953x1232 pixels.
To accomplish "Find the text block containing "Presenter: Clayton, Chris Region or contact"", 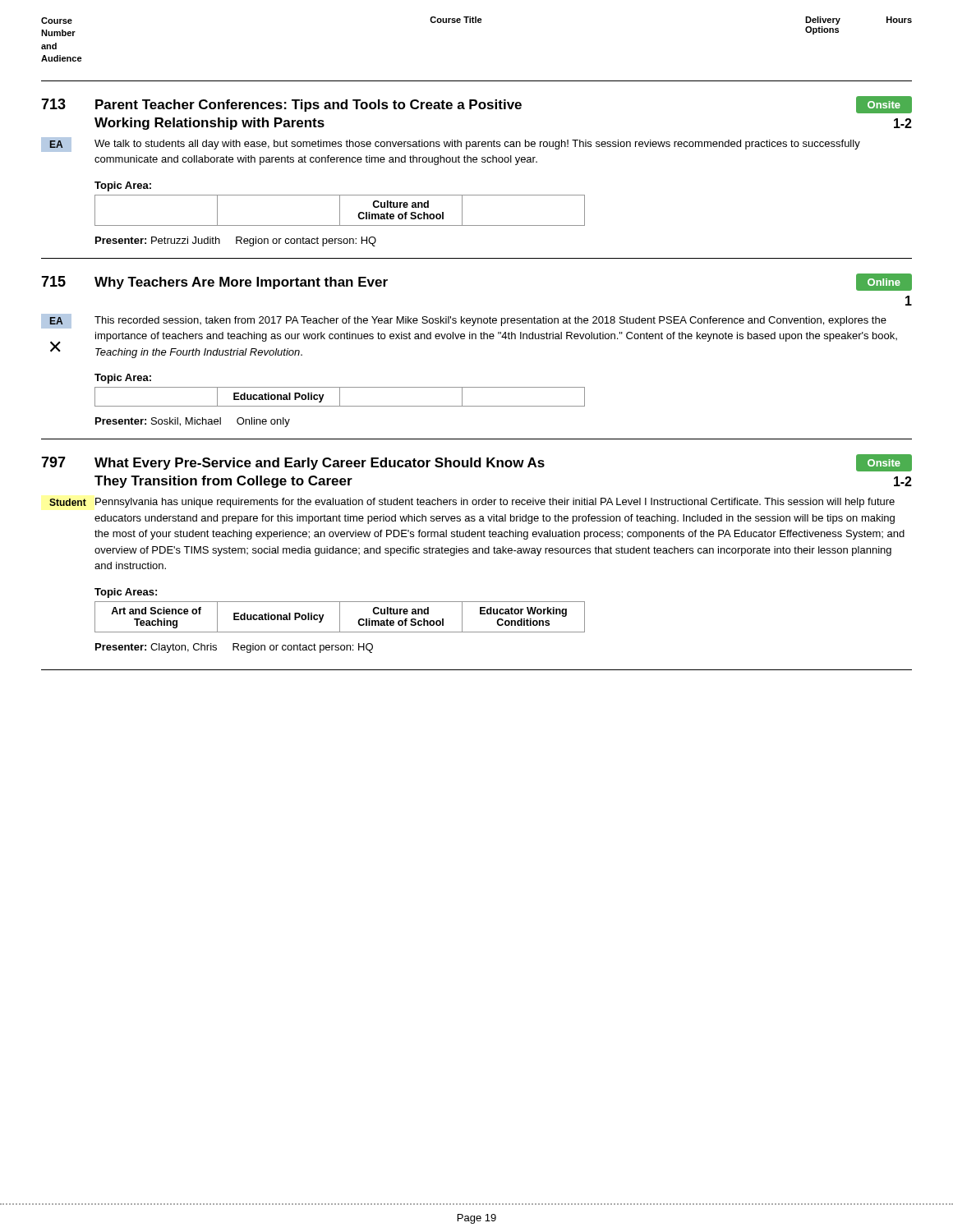I will coord(234,647).
